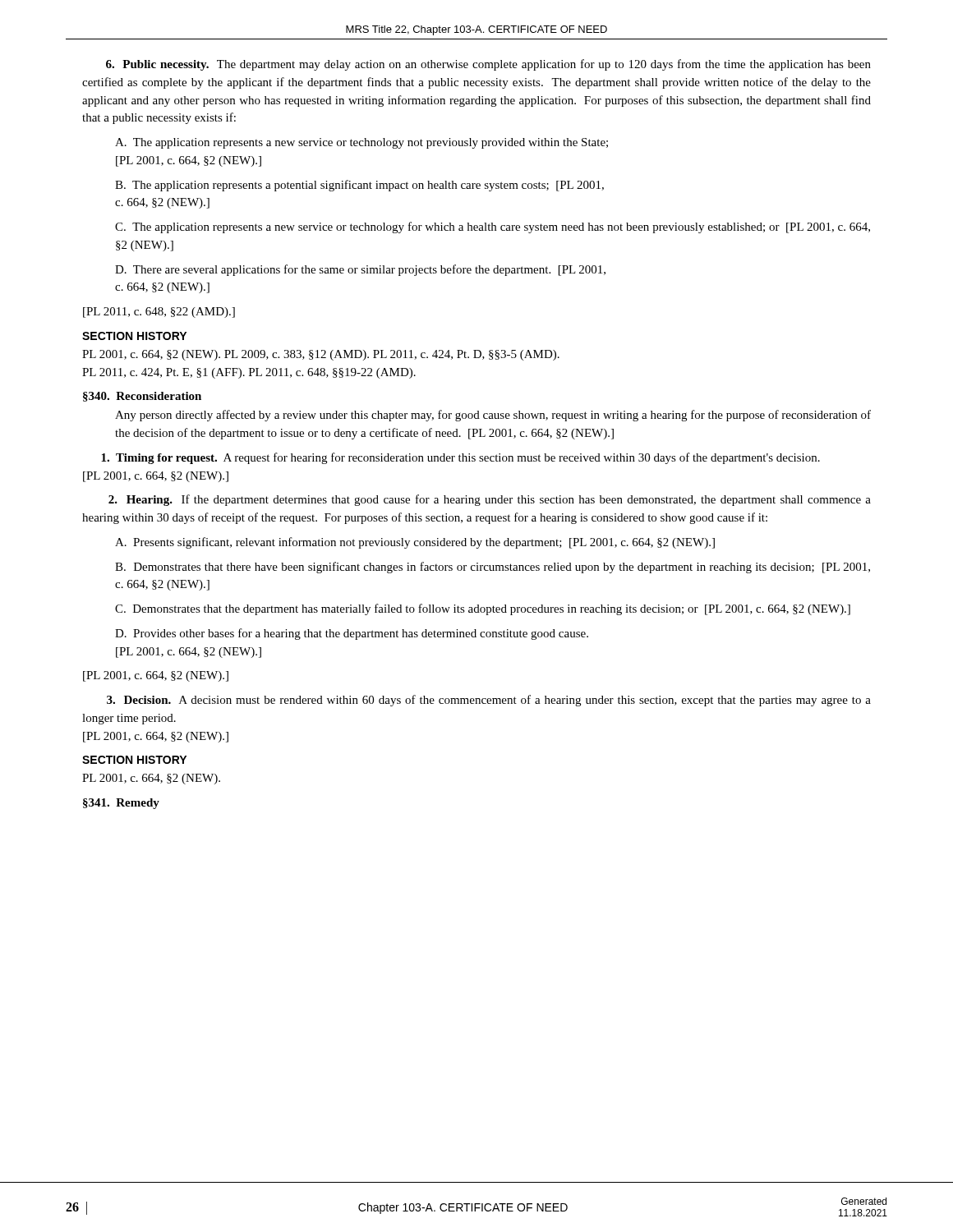Find the list item that reads "B. Demonstrates that there have been significant changes"
This screenshot has height=1232, width=953.
(x=493, y=575)
